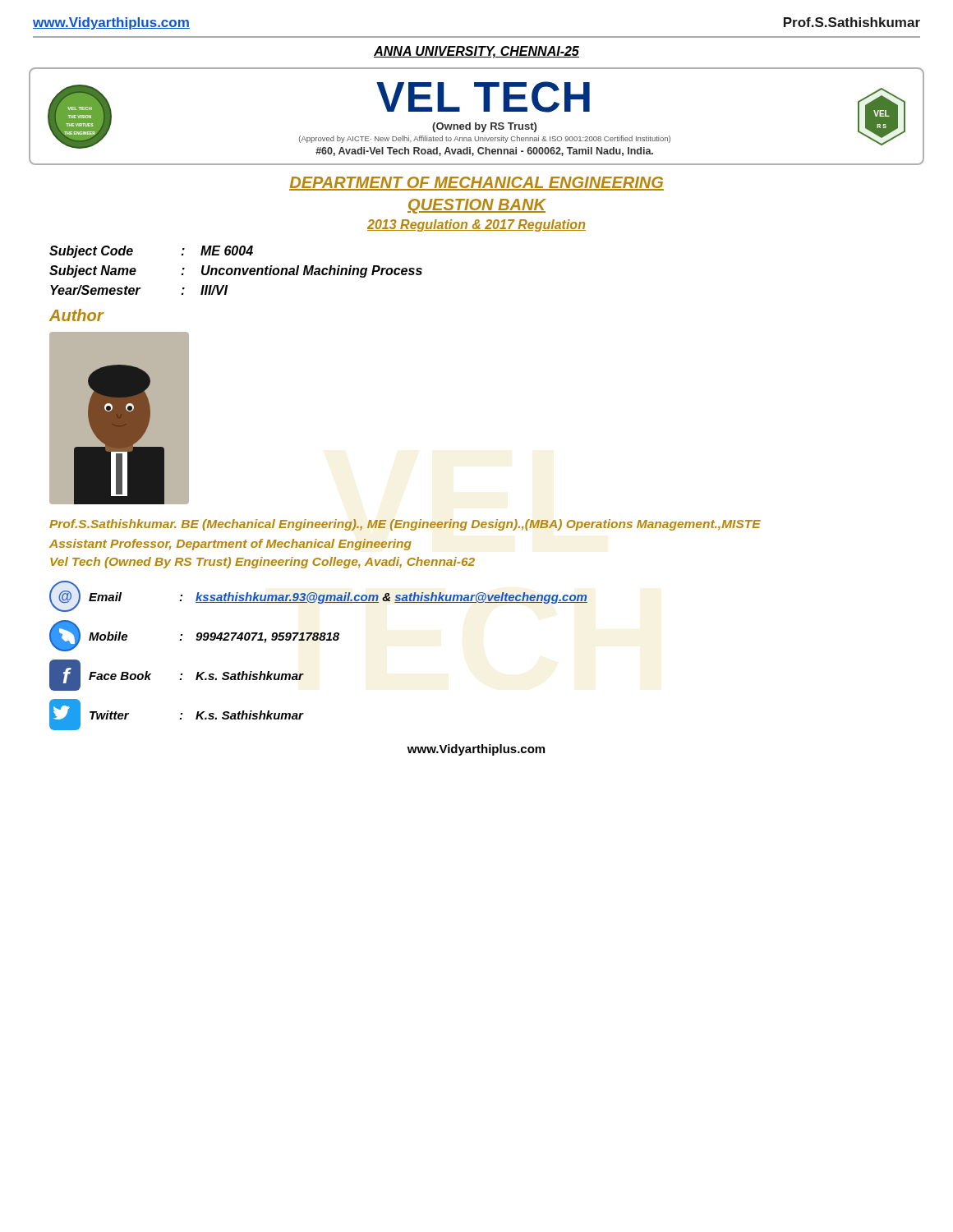Click on the text that says "2013 Regulation & 2017 Regulation"
The width and height of the screenshot is (953, 1232).
tap(476, 225)
